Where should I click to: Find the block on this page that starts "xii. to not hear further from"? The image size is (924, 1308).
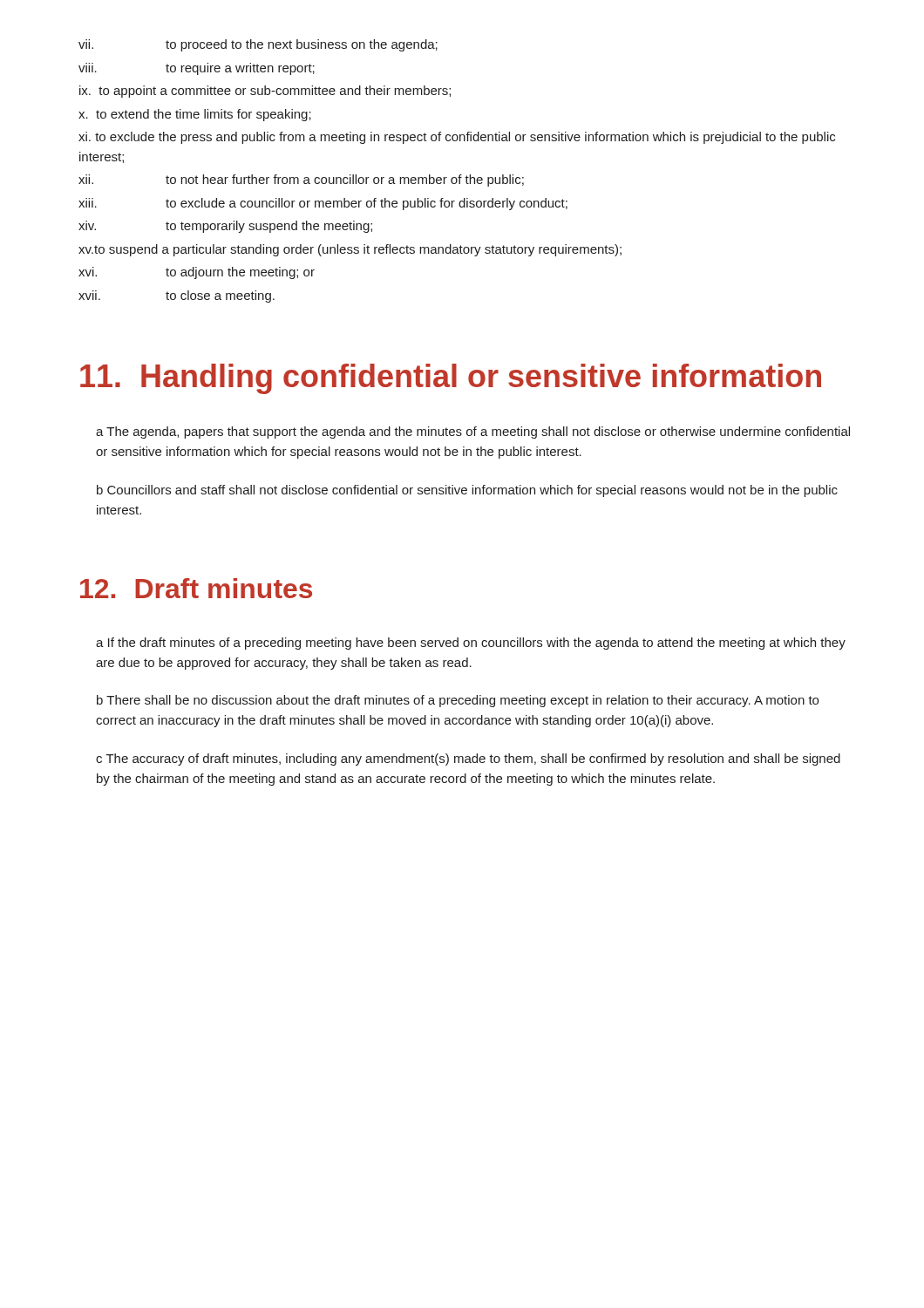(x=302, y=180)
